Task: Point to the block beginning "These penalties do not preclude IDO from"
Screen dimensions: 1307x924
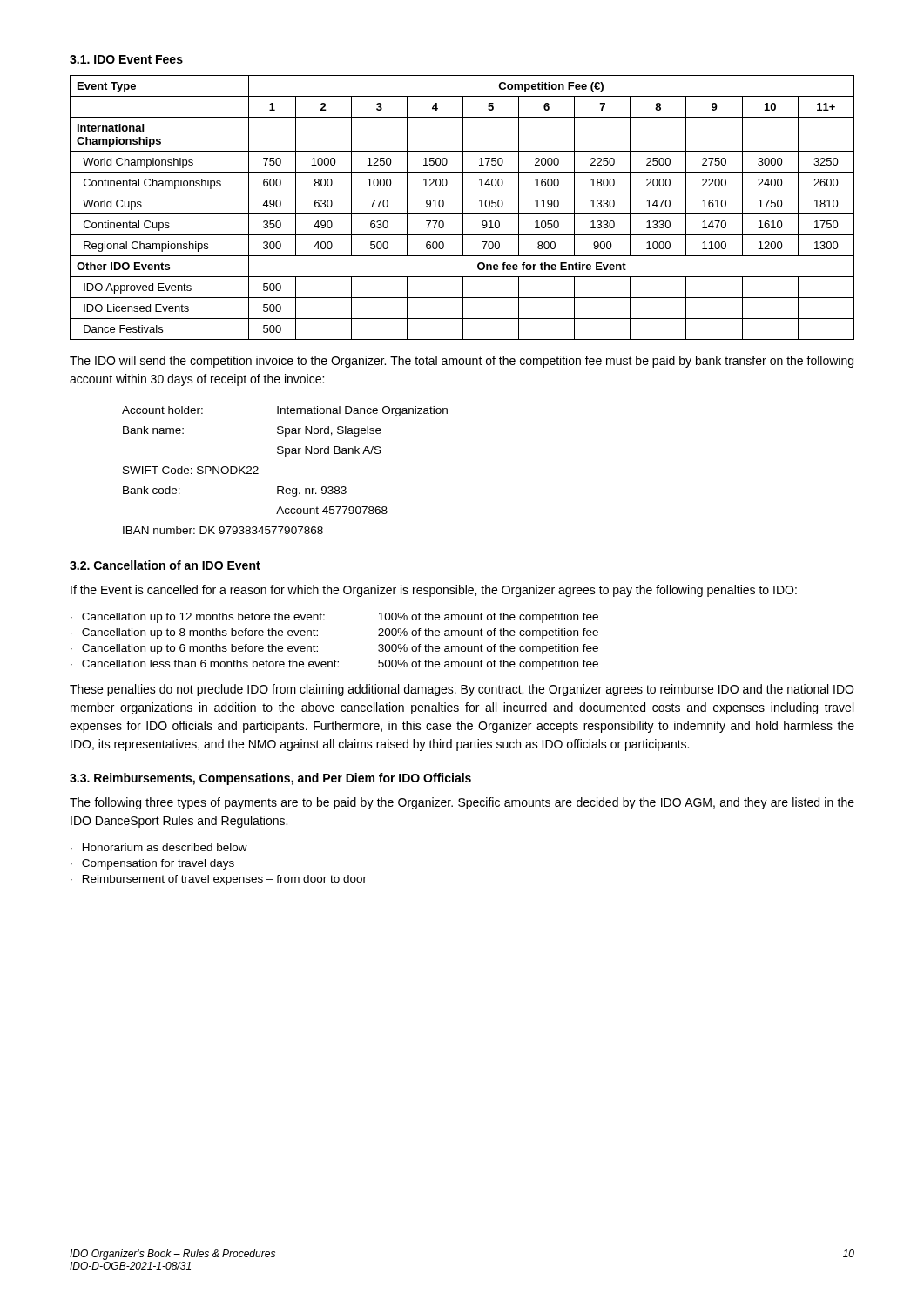Action: [x=462, y=716]
